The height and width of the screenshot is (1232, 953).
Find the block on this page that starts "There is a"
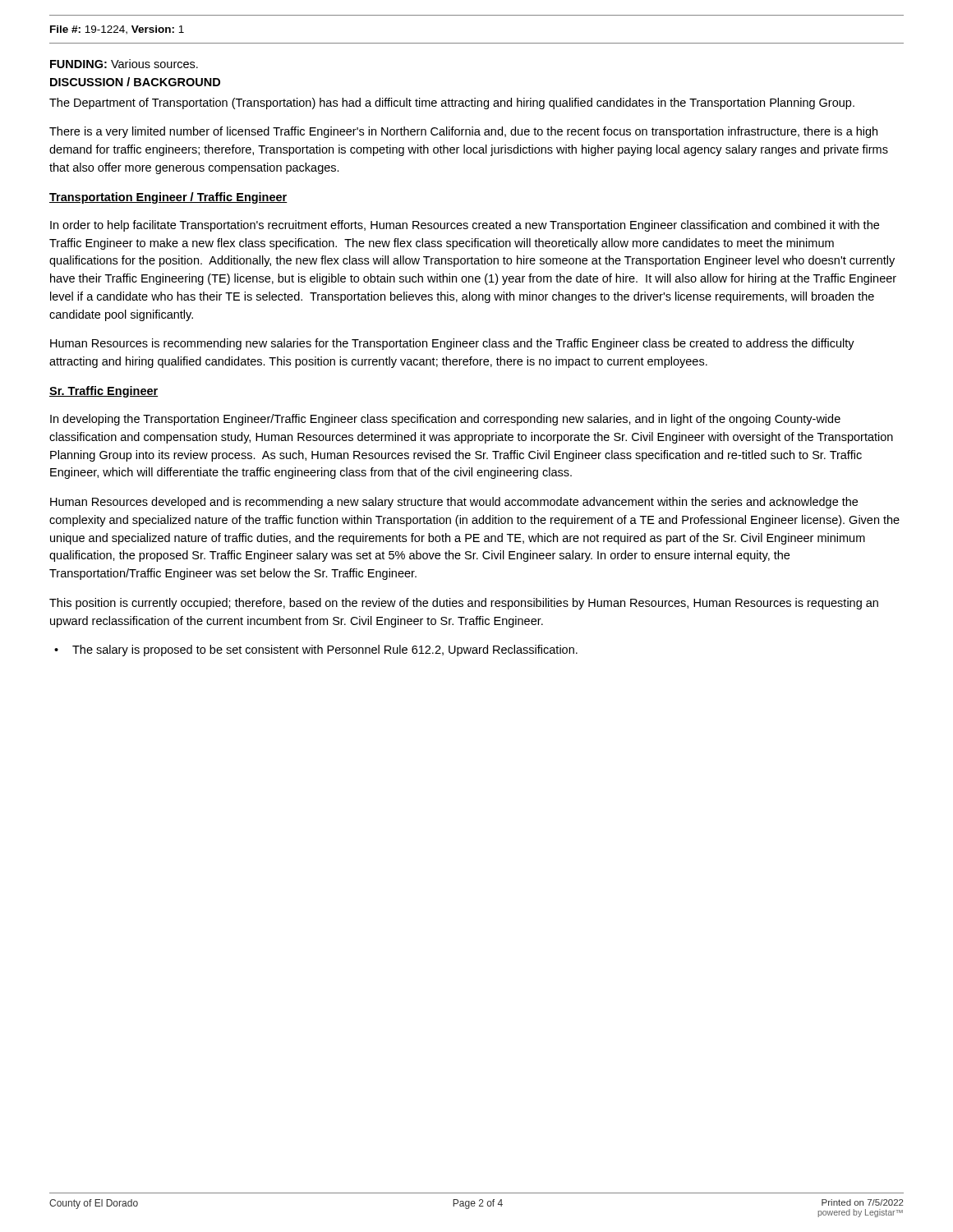(469, 150)
